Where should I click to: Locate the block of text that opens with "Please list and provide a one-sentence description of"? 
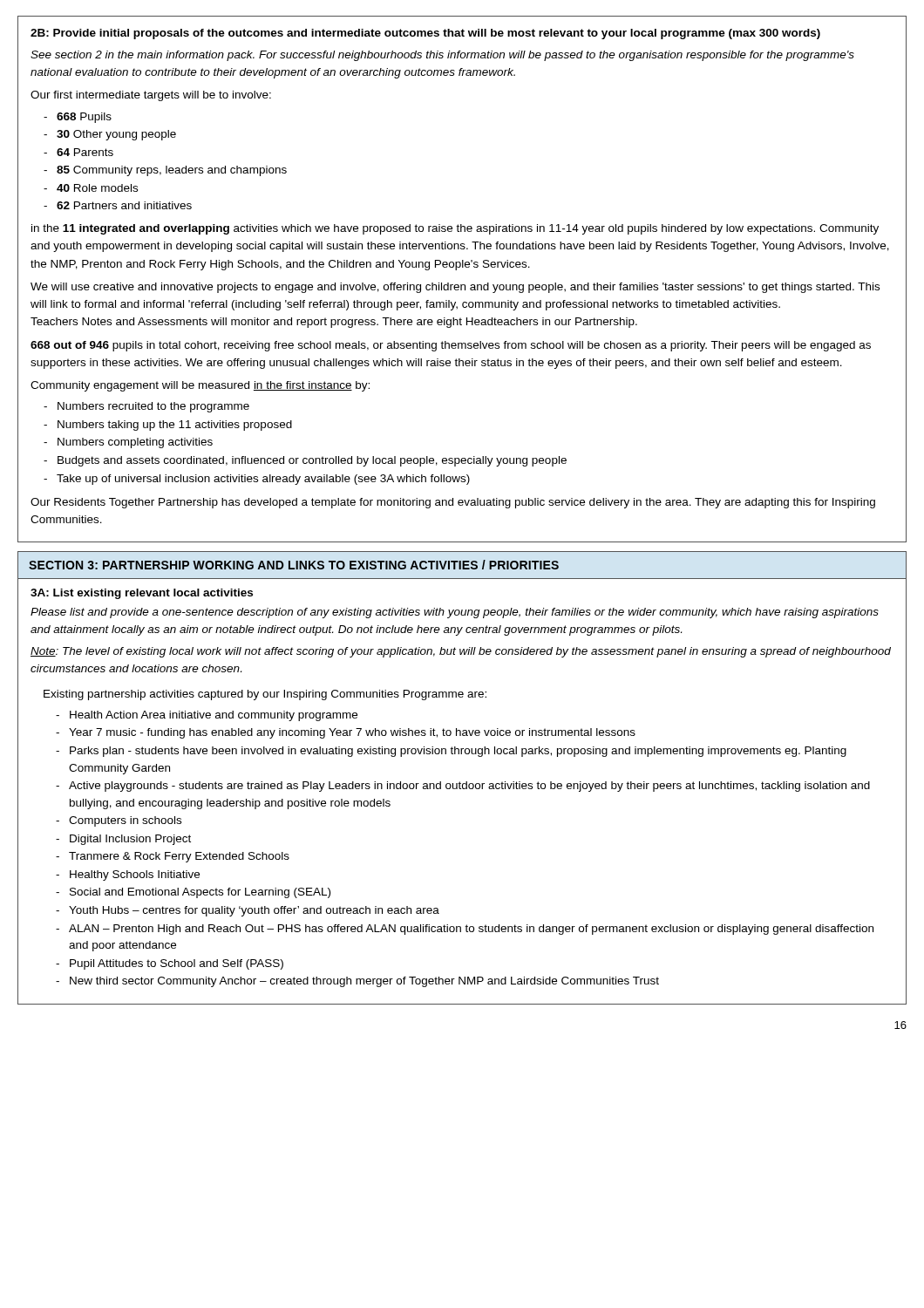click(455, 620)
